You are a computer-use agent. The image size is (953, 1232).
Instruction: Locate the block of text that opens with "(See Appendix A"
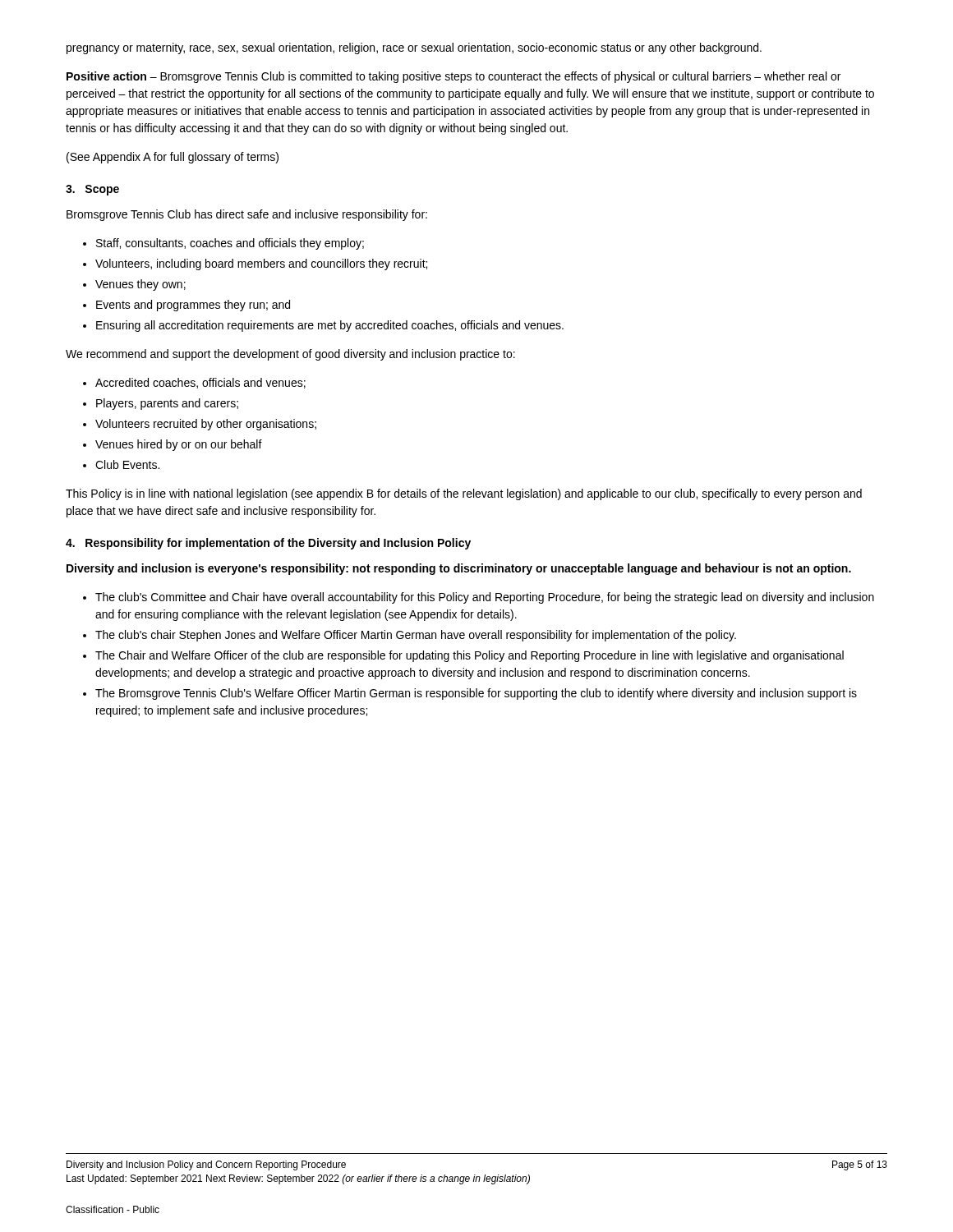coord(172,157)
